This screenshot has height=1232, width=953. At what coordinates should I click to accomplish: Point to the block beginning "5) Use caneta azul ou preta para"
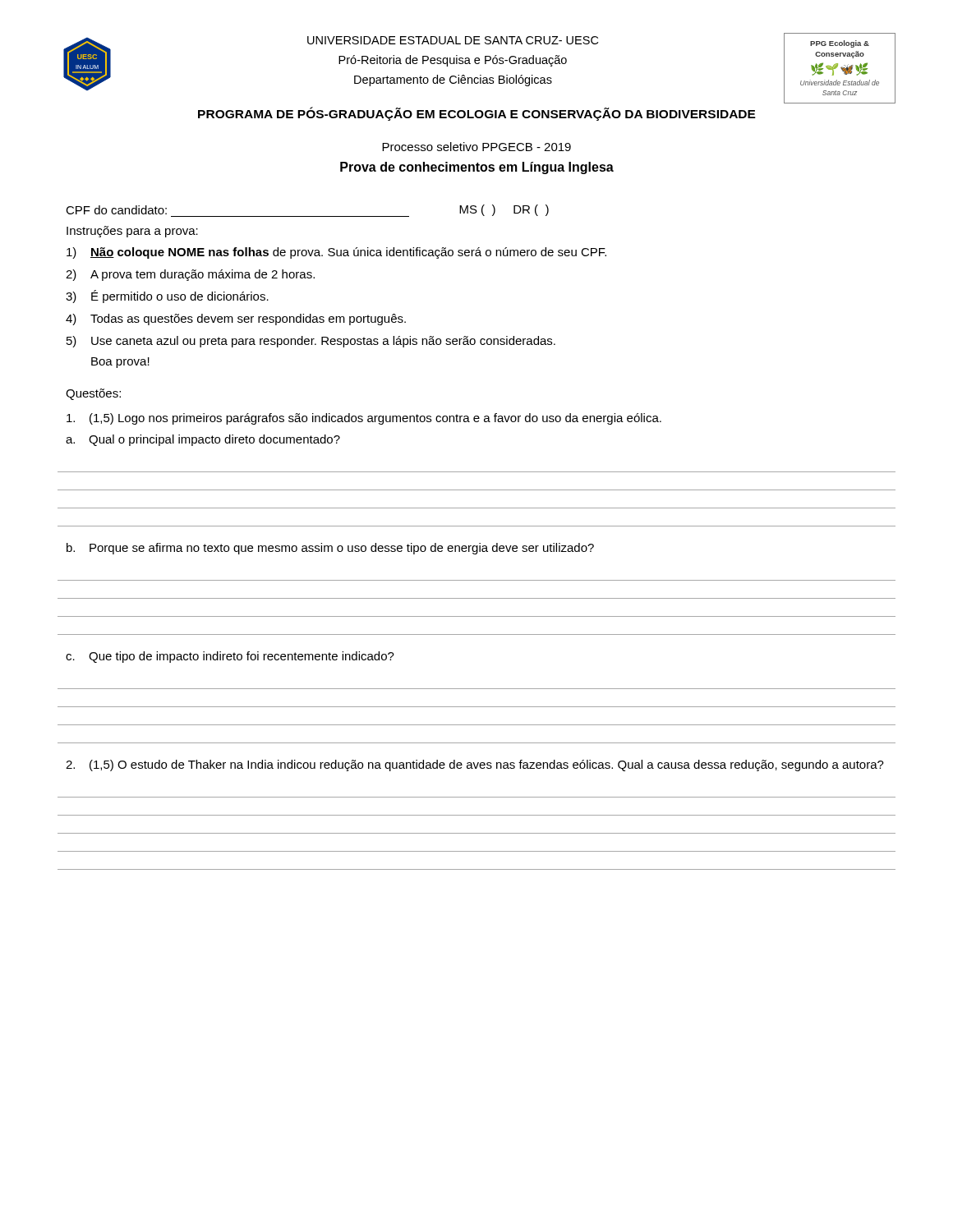click(x=311, y=341)
